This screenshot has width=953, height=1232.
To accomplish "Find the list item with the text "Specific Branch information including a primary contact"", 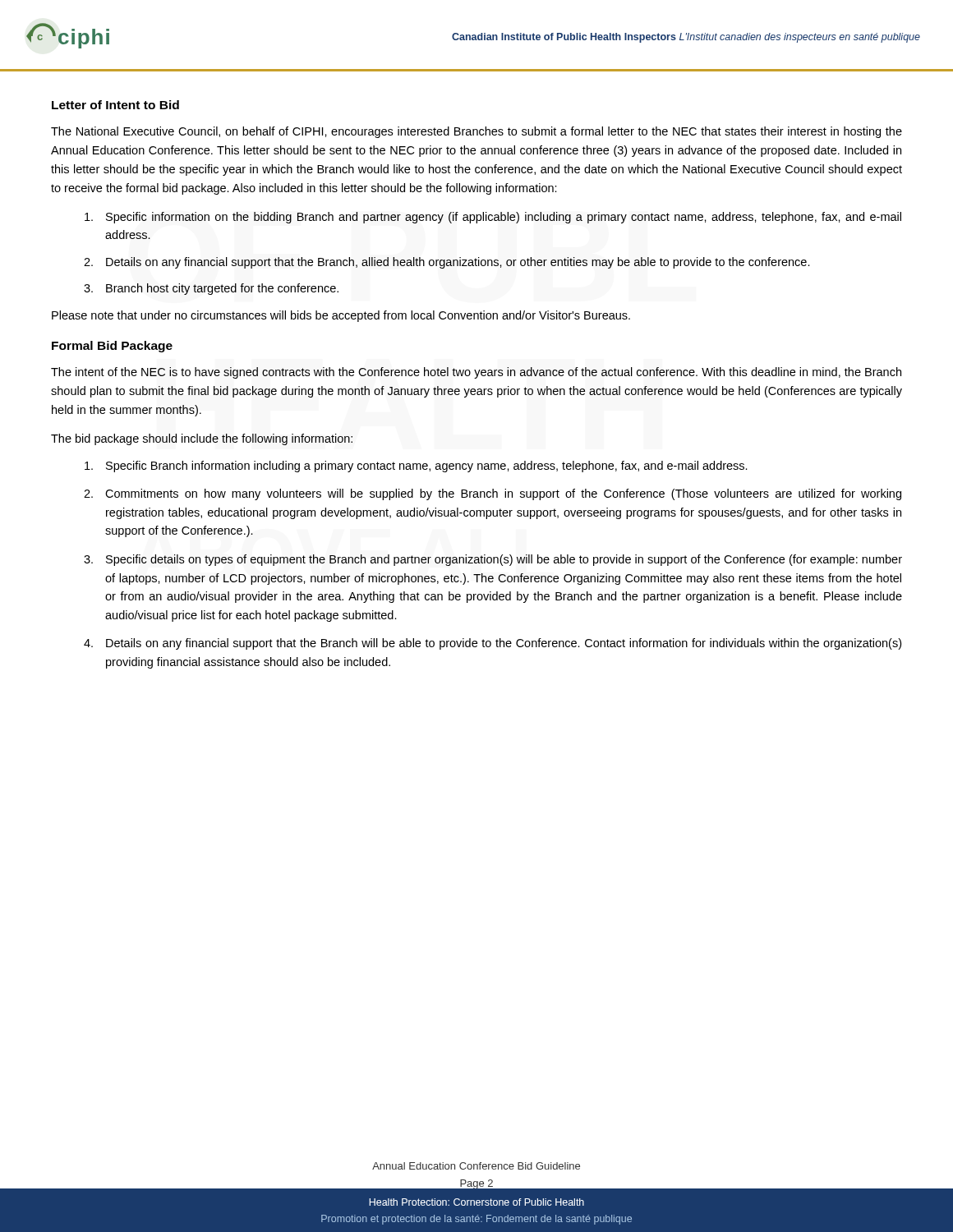I will tap(416, 466).
